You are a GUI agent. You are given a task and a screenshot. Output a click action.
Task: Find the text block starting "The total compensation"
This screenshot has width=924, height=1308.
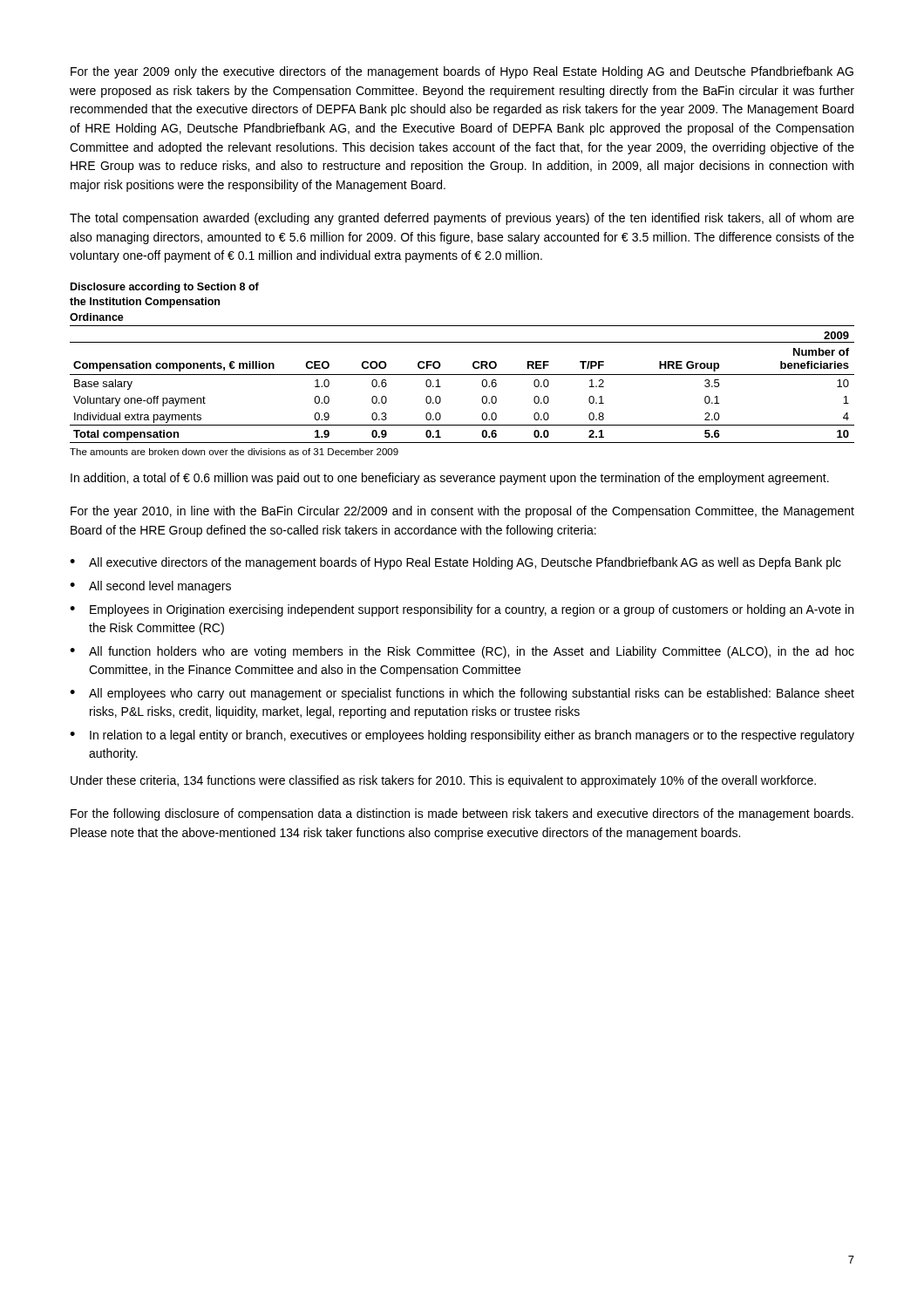pos(462,237)
